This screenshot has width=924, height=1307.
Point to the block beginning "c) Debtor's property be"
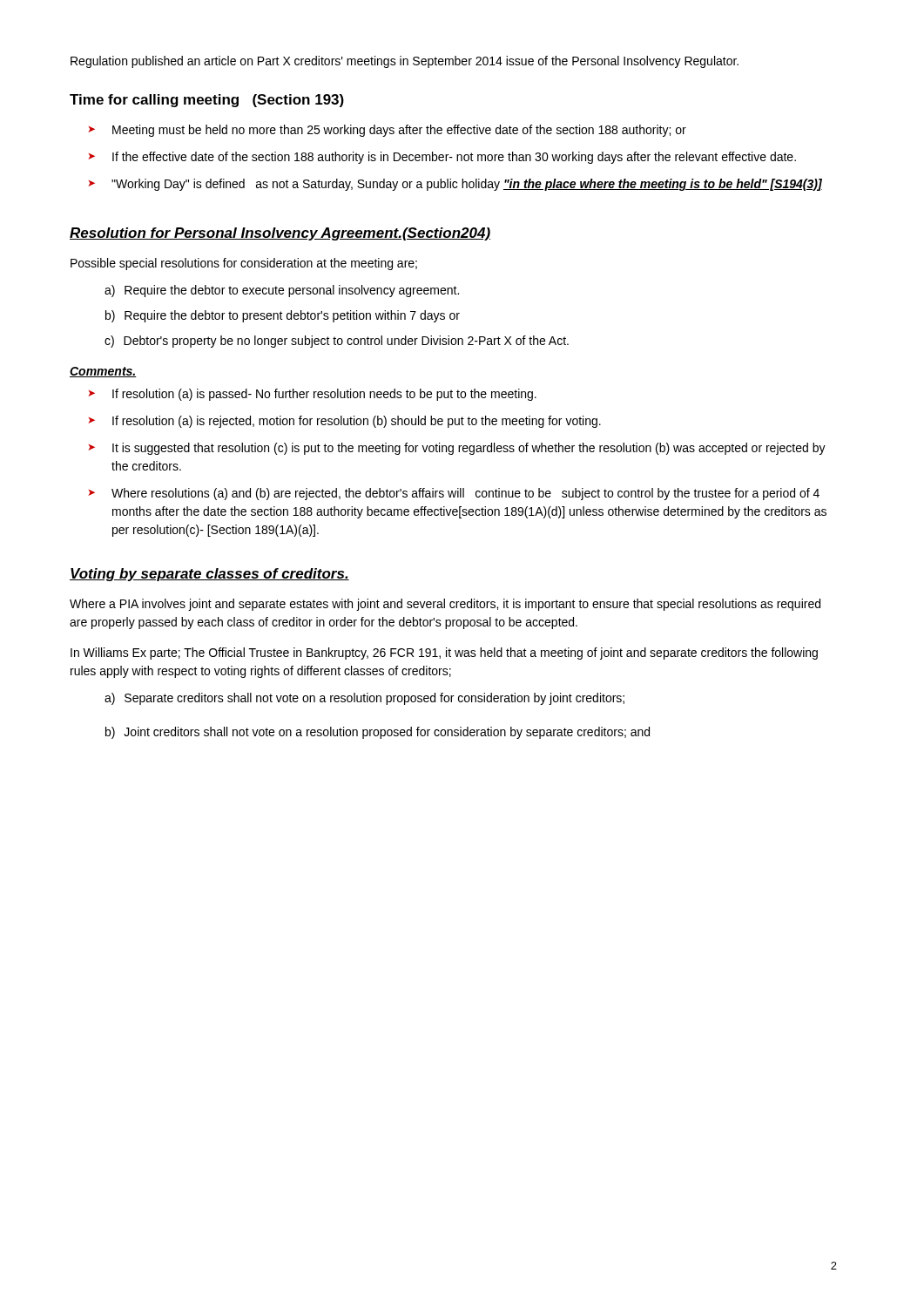pyautogui.click(x=337, y=341)
